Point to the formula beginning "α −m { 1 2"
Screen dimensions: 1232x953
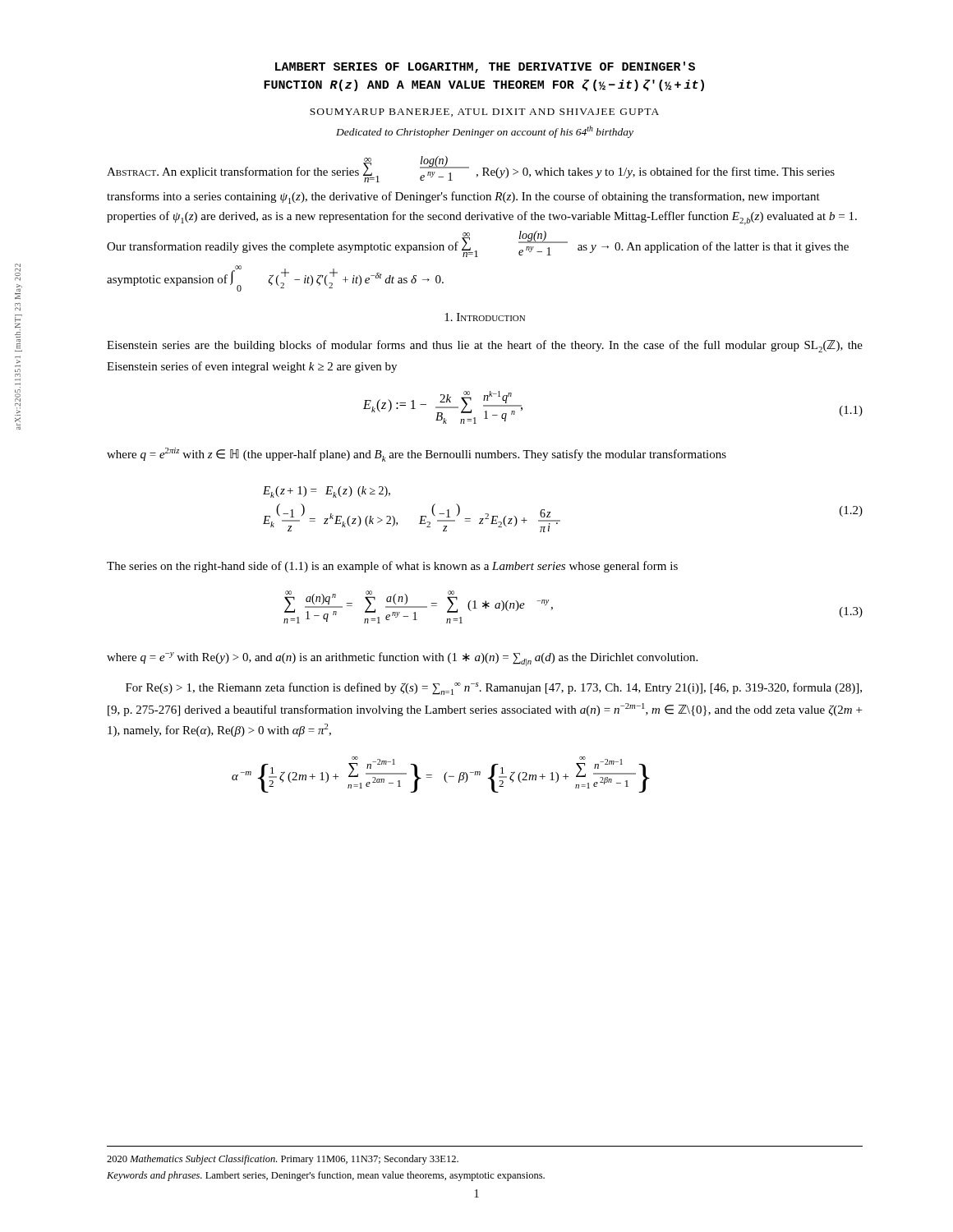pos(485,783)
